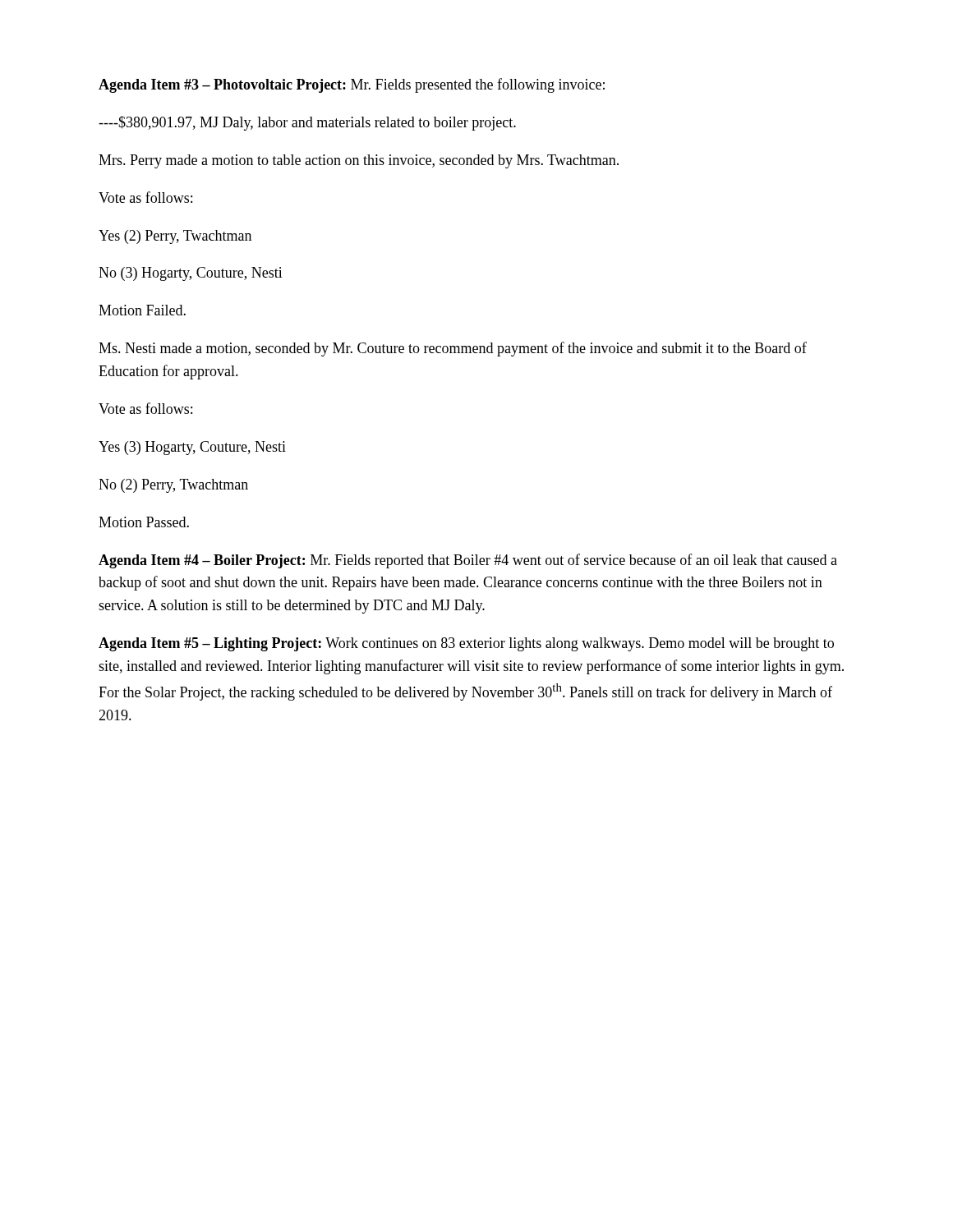Find the passage starting "Motion Passed."
Viewport: 953px width, 1232px height.
click(144, 522)
